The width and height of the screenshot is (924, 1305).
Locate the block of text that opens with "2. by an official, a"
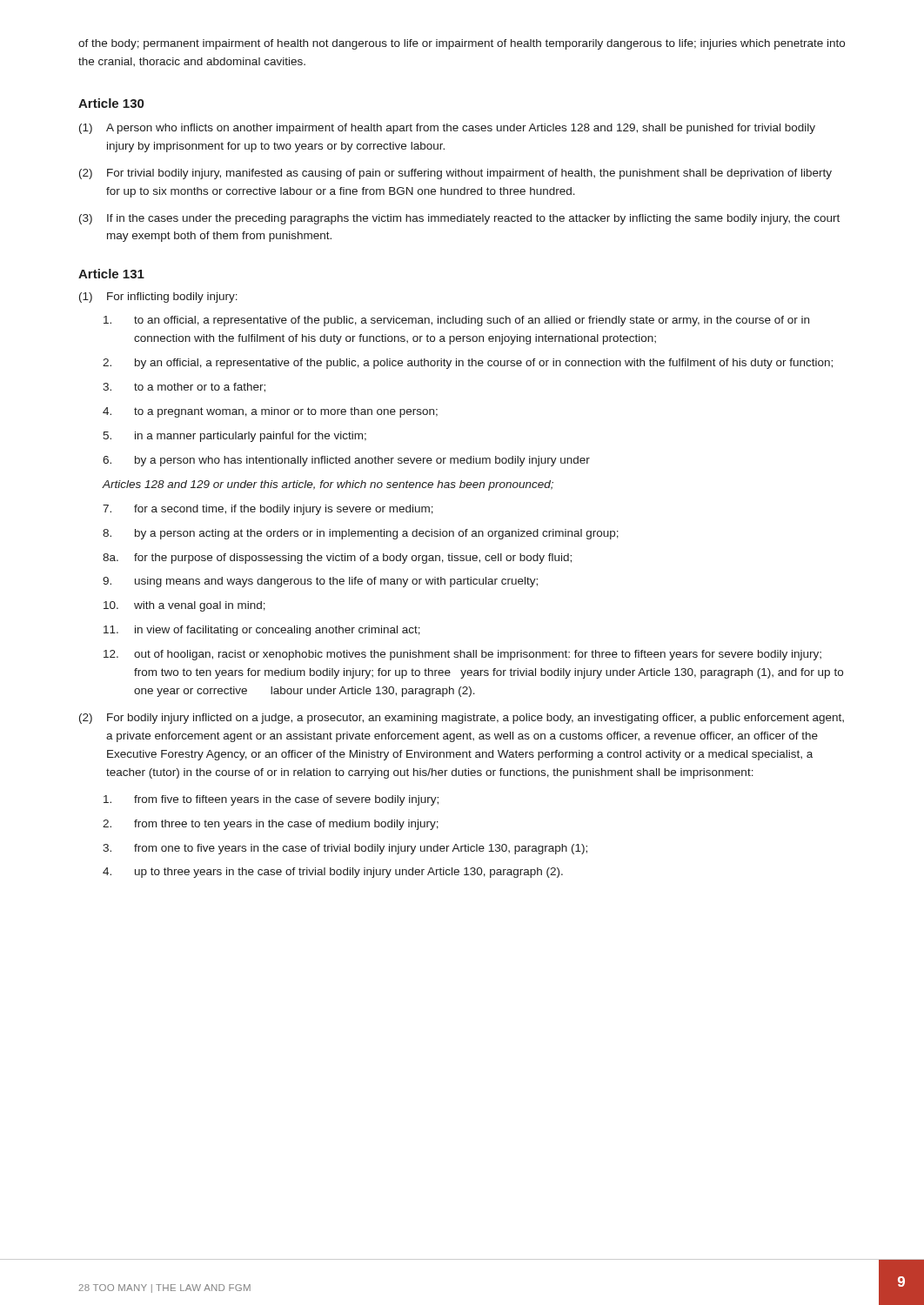click(474, 363)
